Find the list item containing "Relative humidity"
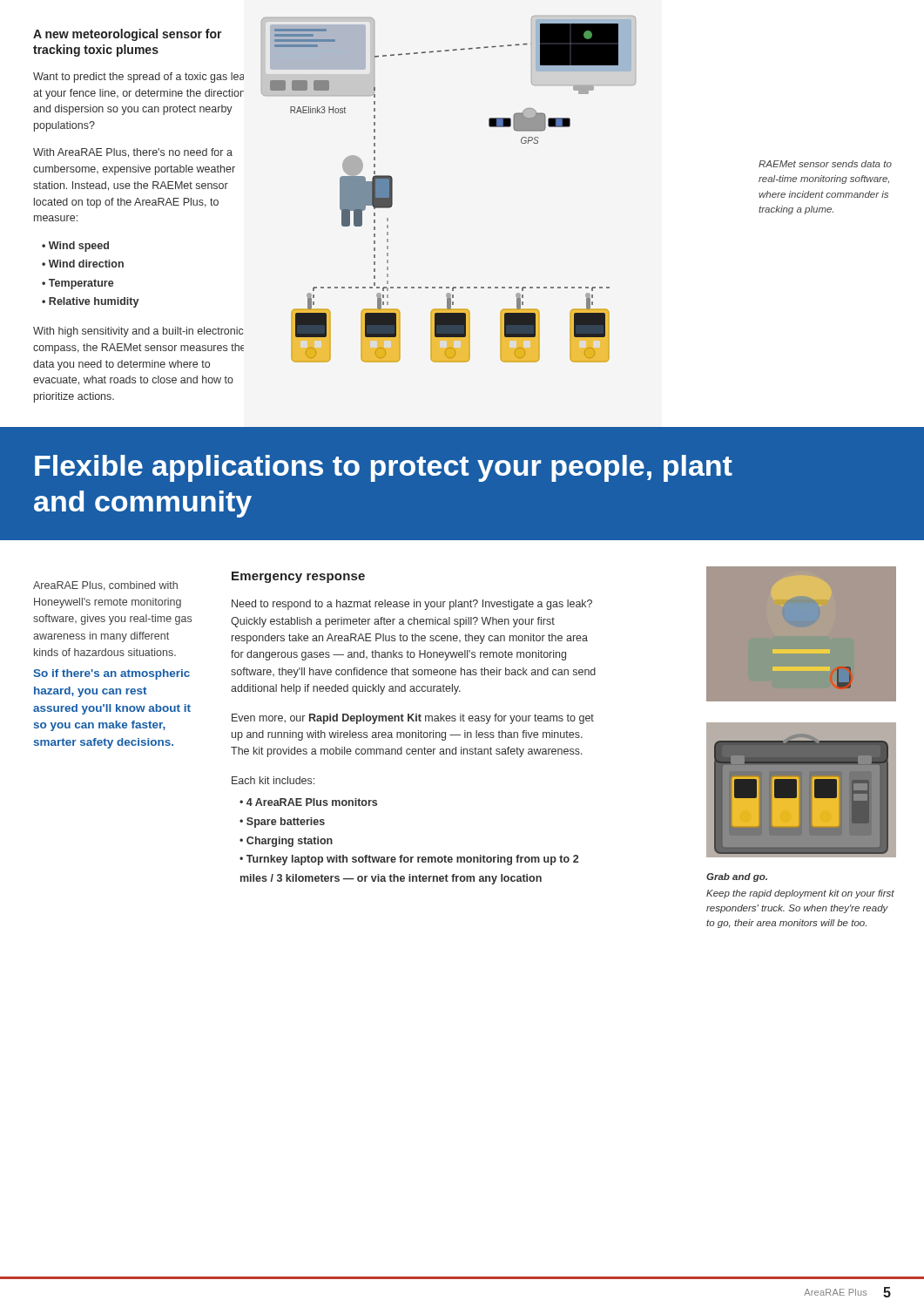 click(x=146, y=302)
